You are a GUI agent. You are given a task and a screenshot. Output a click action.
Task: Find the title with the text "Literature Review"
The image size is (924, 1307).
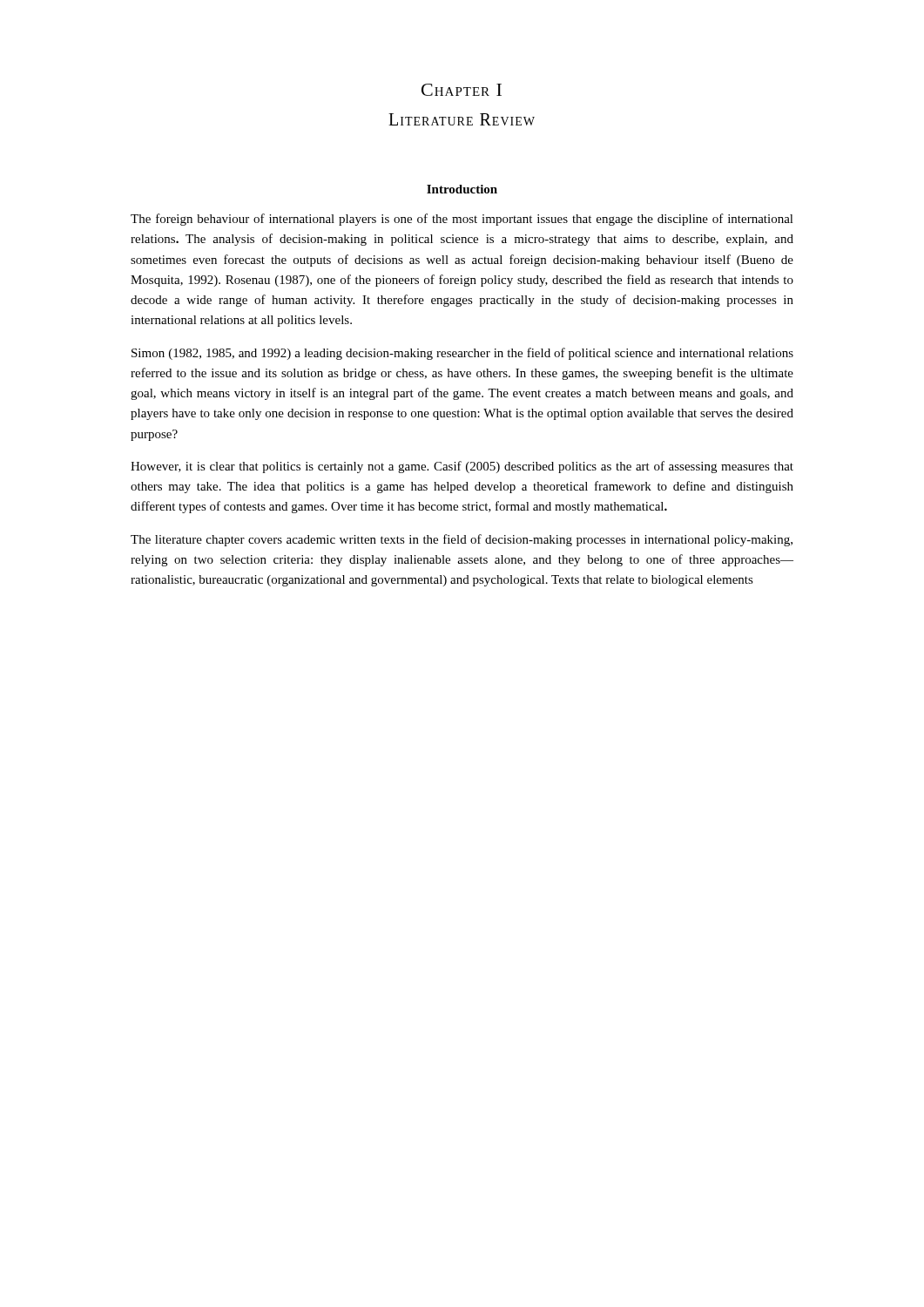[x=462, y=119]
